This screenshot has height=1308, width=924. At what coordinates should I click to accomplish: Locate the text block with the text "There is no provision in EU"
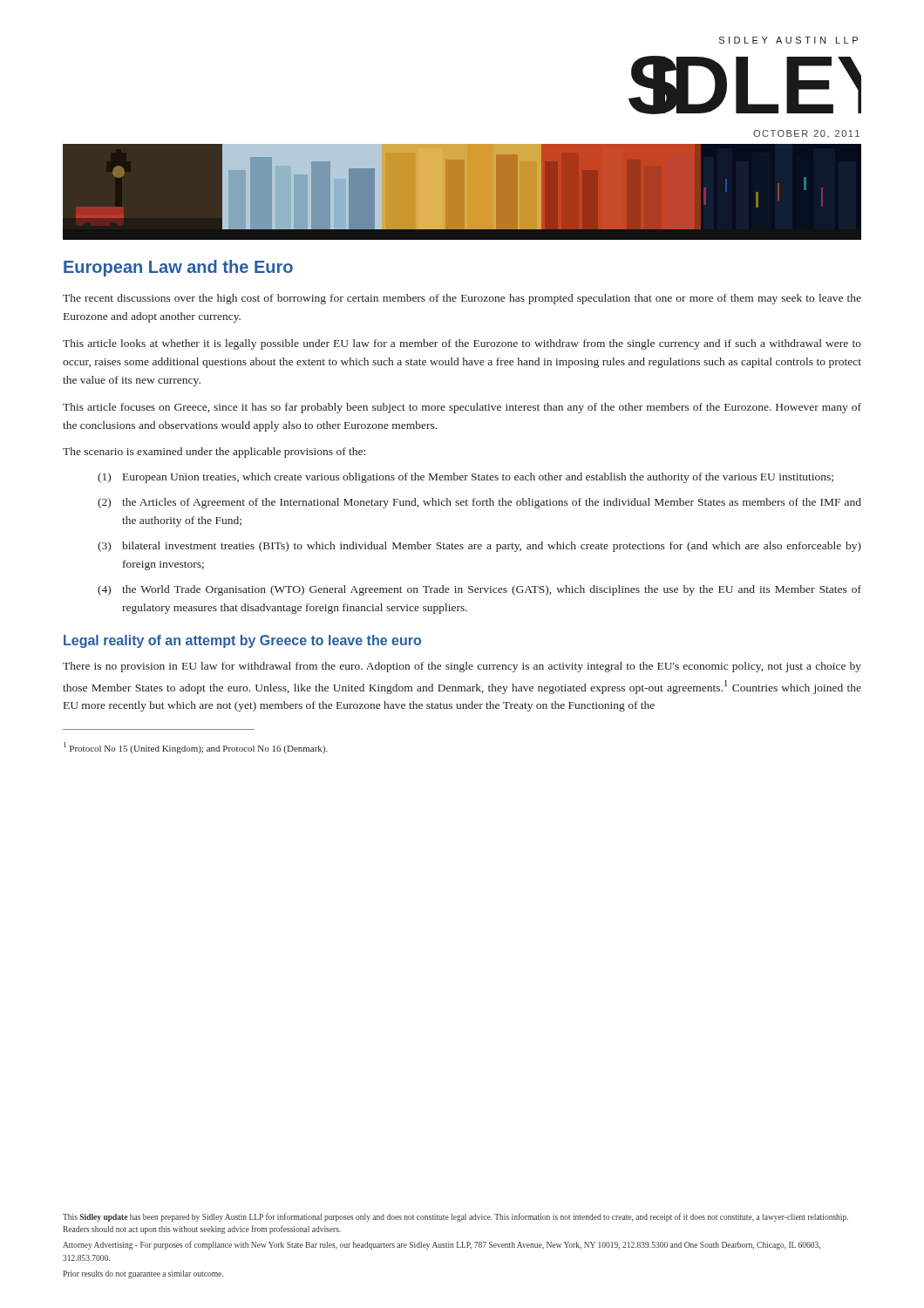pyautogui.click(x=462, y=685)
